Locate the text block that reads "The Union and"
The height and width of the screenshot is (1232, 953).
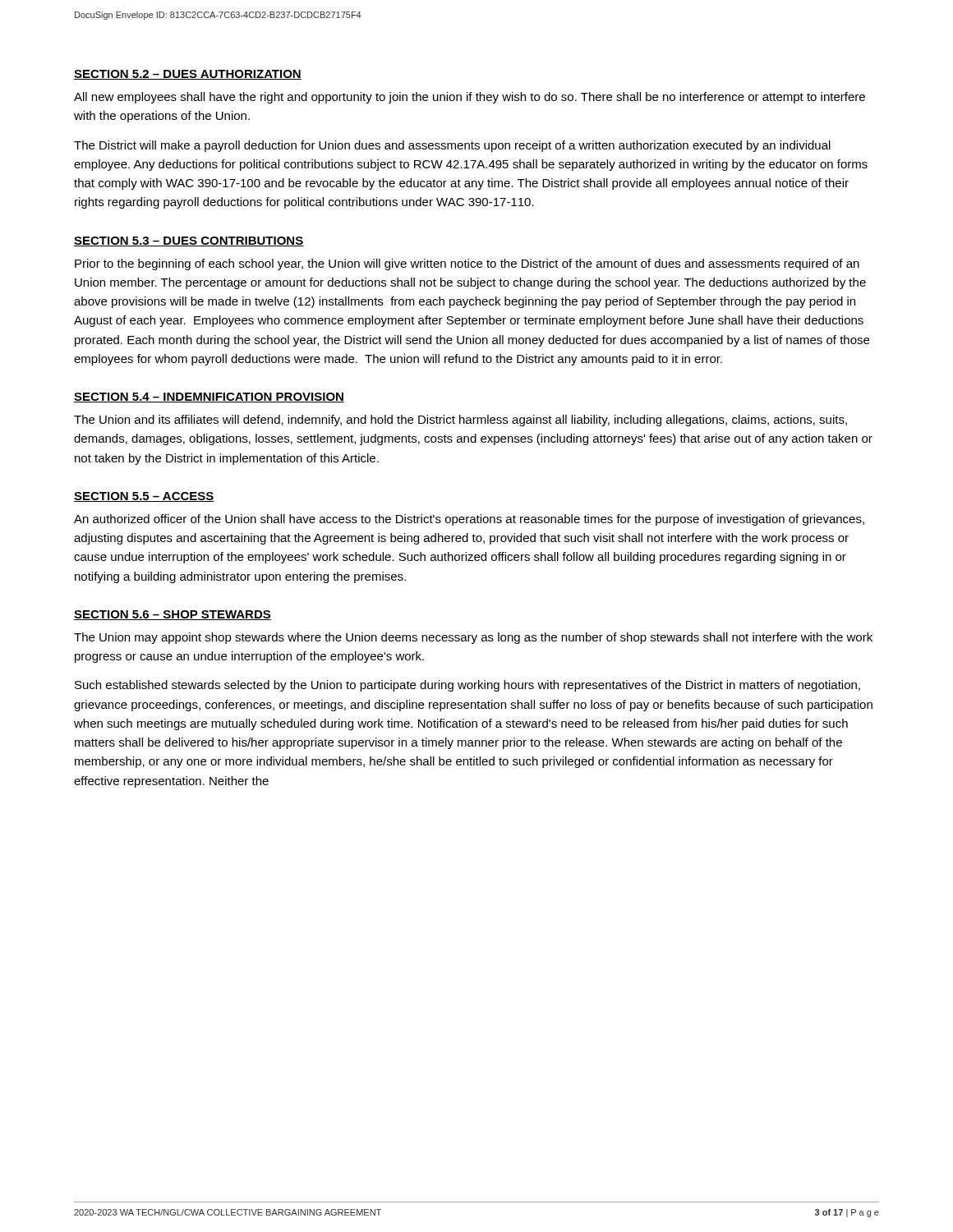(473, 438)
